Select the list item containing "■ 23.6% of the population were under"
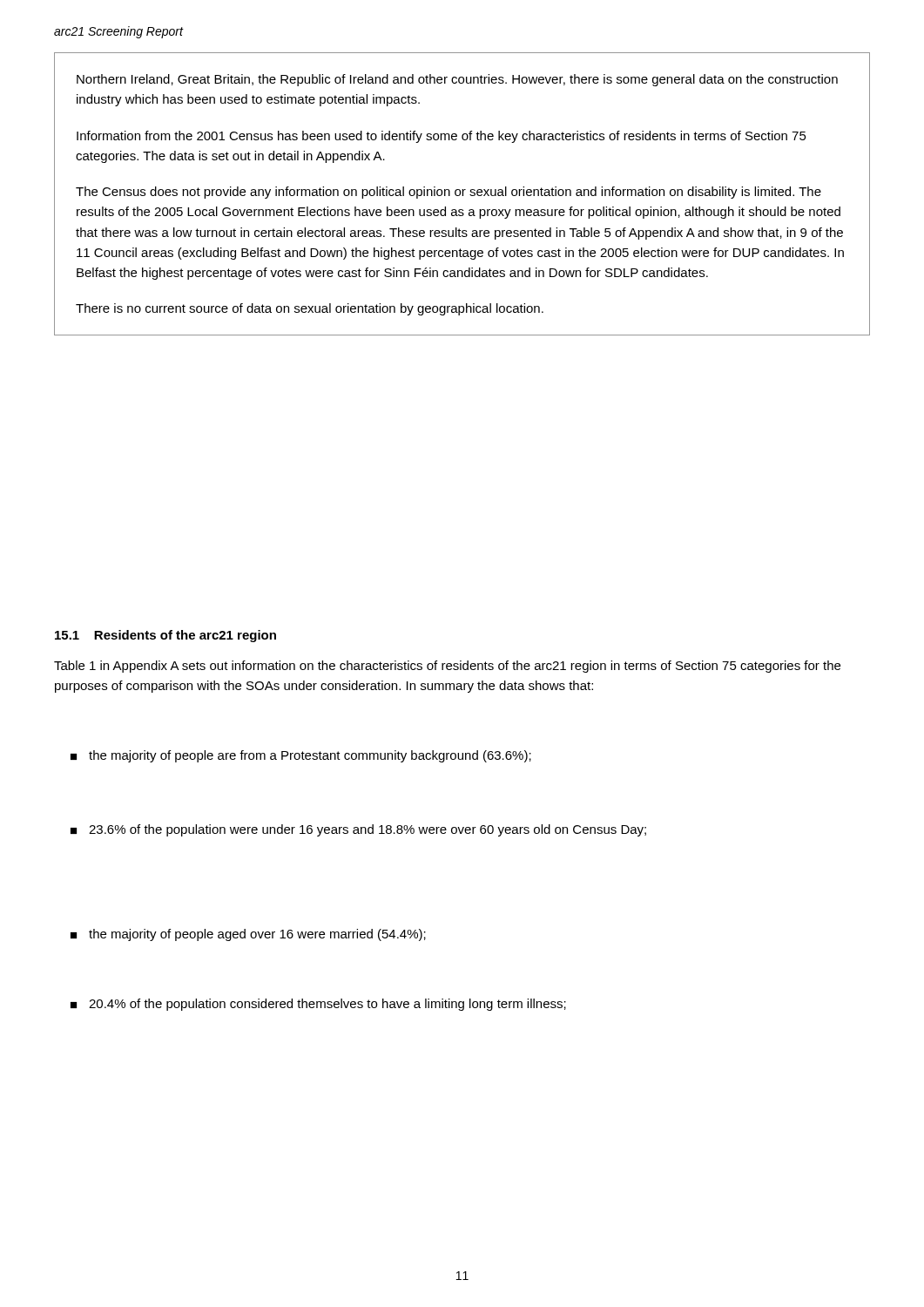The width and height of the screenshot is (924, 1307). (358, 830)
